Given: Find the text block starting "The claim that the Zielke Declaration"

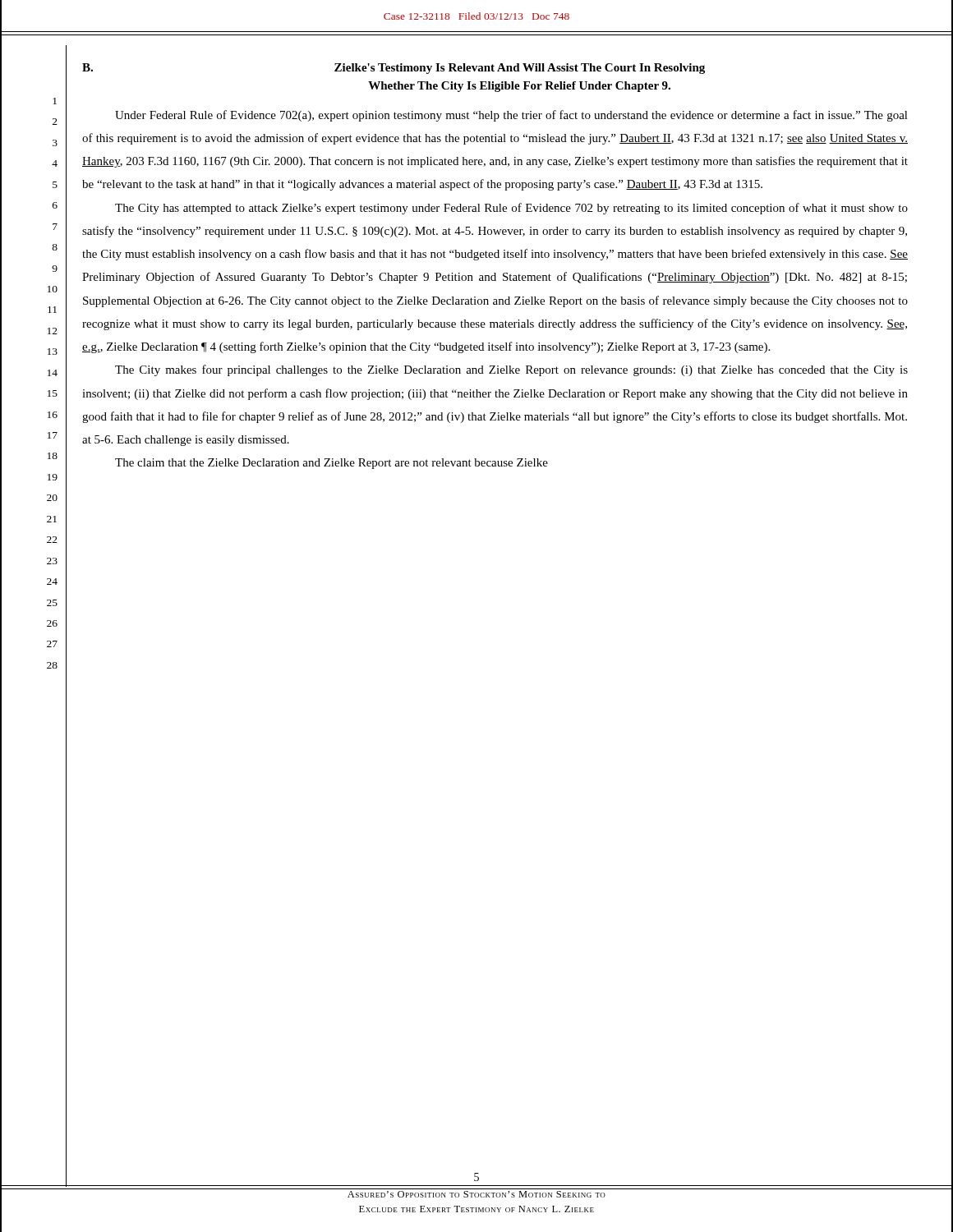Looking at the screenshot, I should [x=331, y=463].
